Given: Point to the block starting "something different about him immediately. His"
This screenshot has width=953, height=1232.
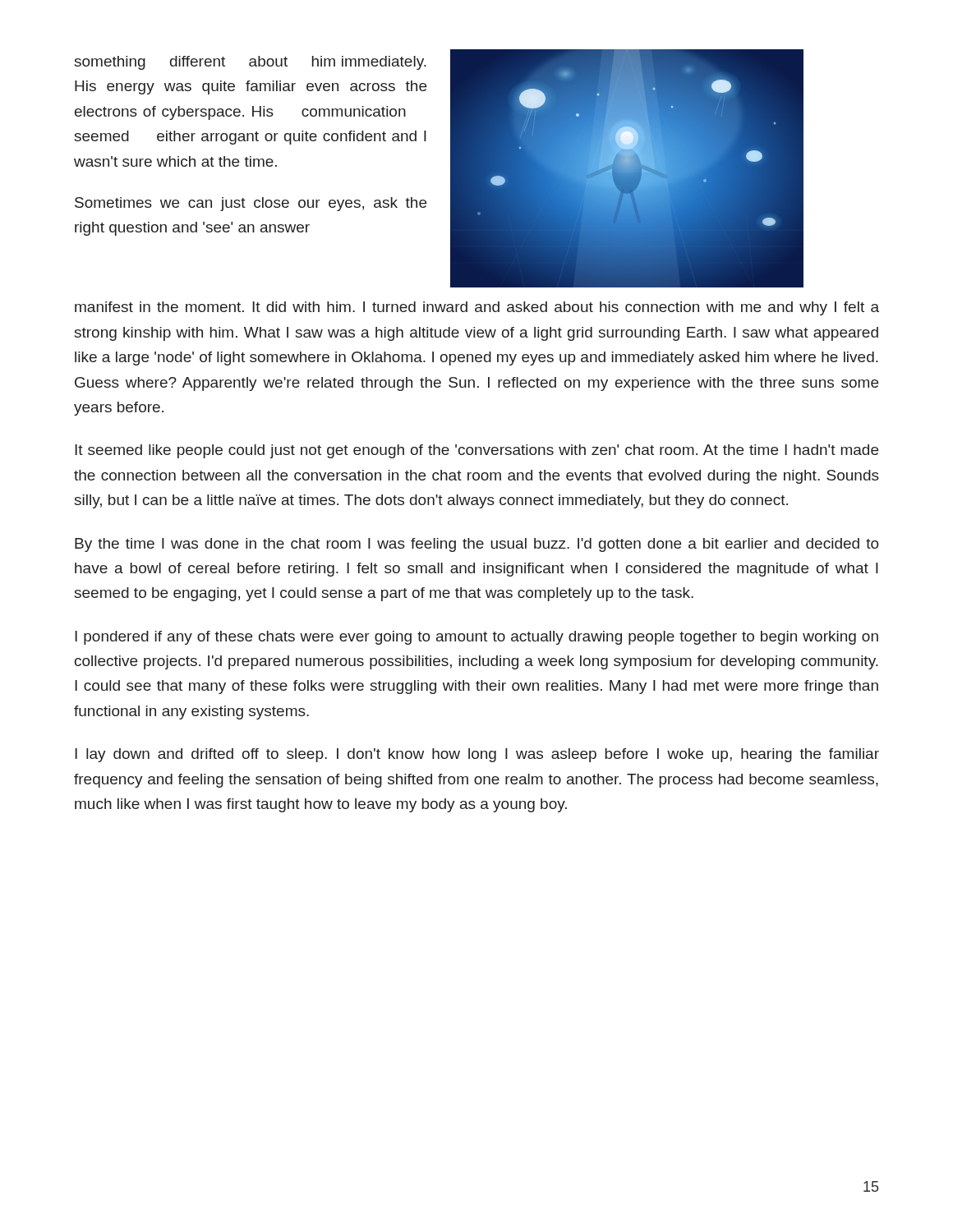Looking at the screenshot, I should click(251, 145).
